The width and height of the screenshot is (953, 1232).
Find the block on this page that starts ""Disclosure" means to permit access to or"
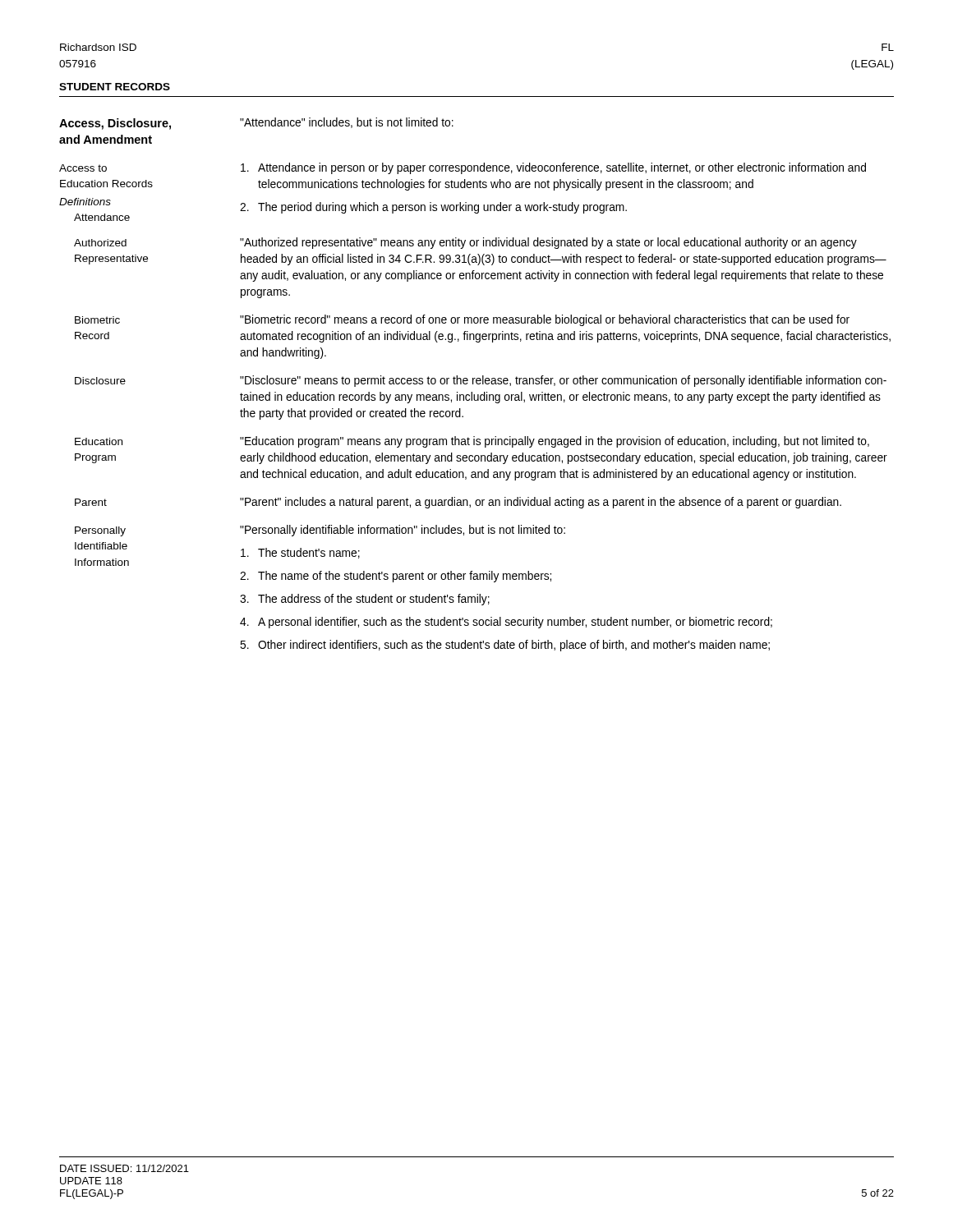tap(563, 397)
